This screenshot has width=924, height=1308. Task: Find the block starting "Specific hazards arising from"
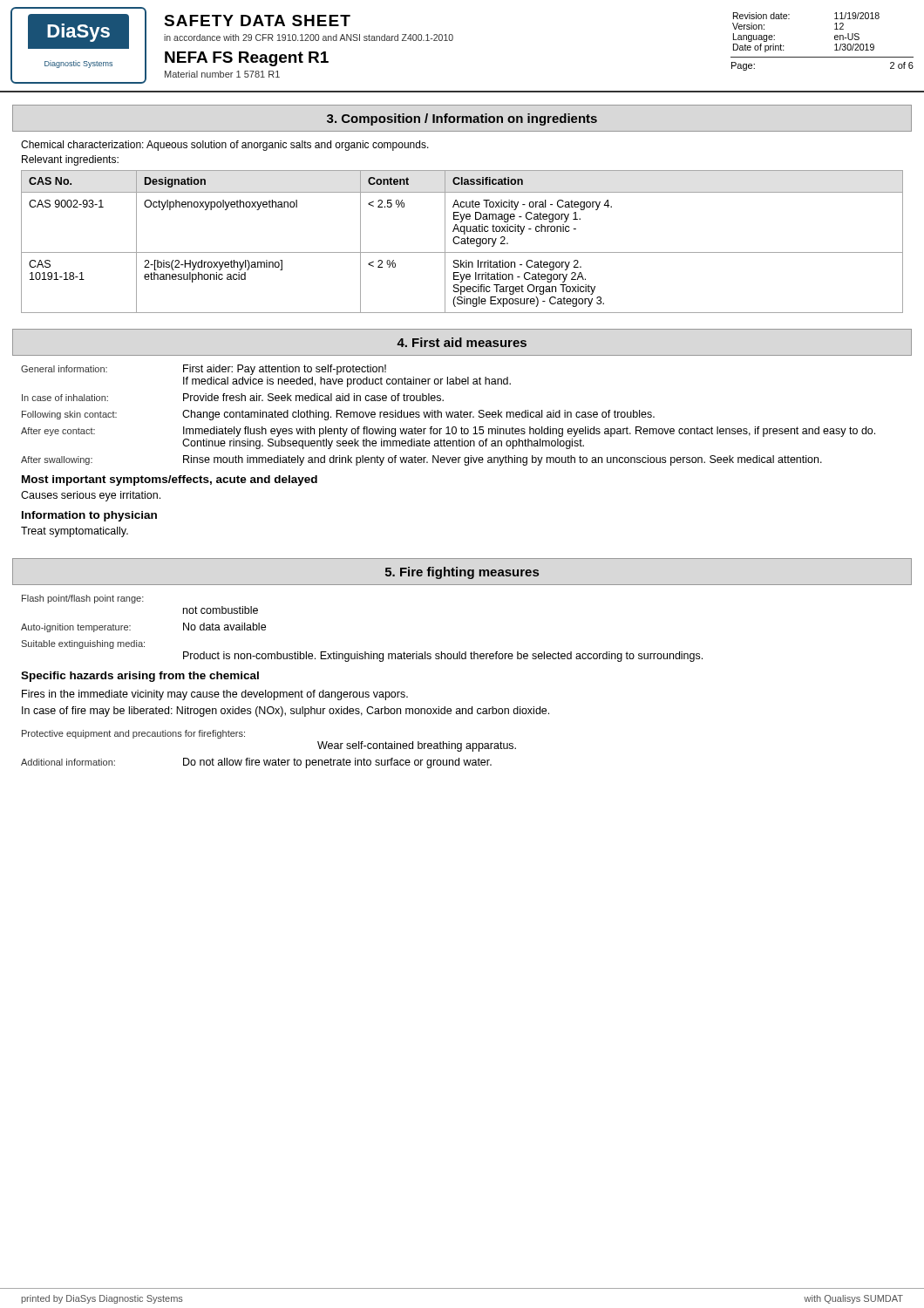point(140,675)
